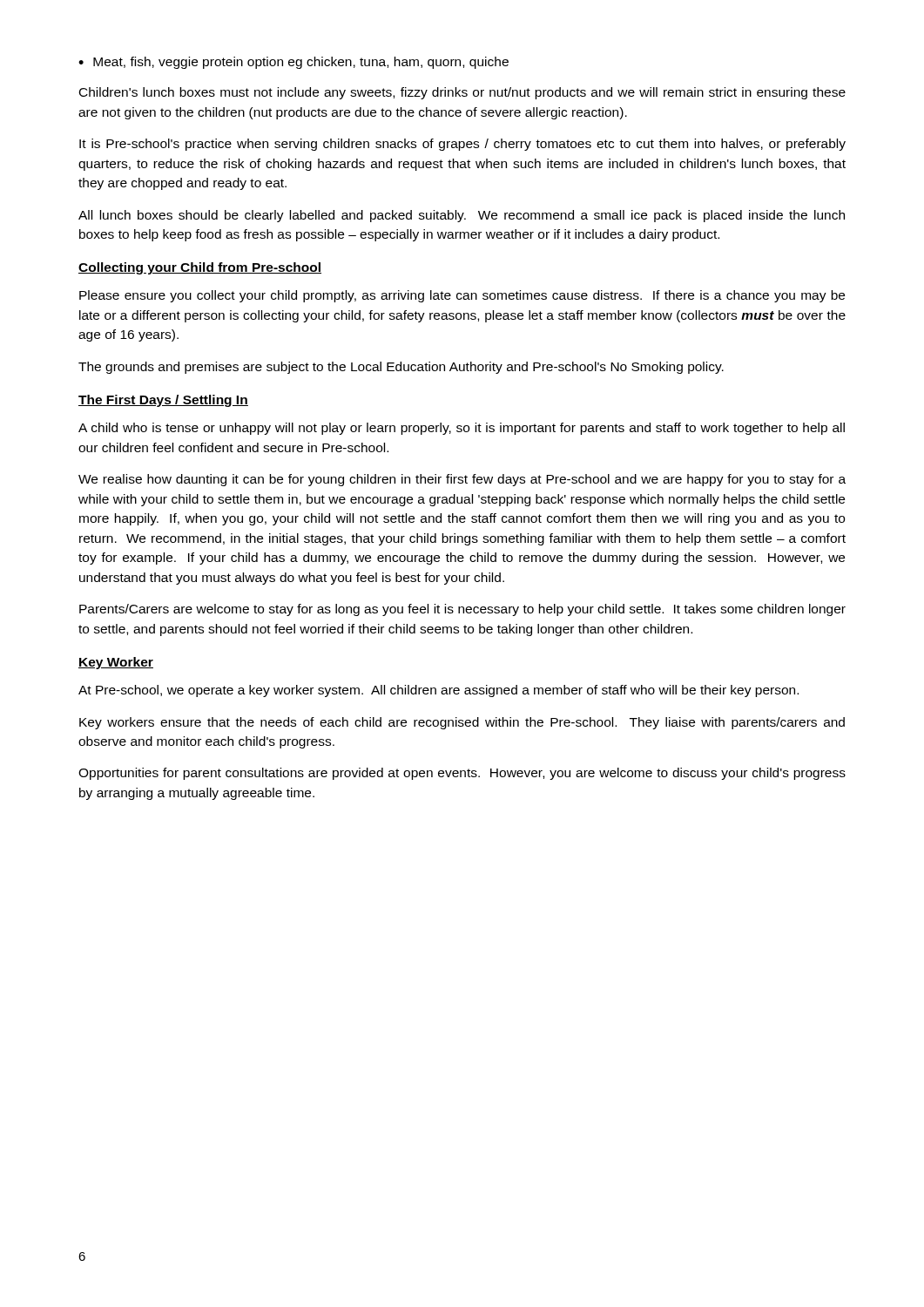
Task: Locate the list item that reads "• Meat, fish,"
Action: tap(294, 63)
